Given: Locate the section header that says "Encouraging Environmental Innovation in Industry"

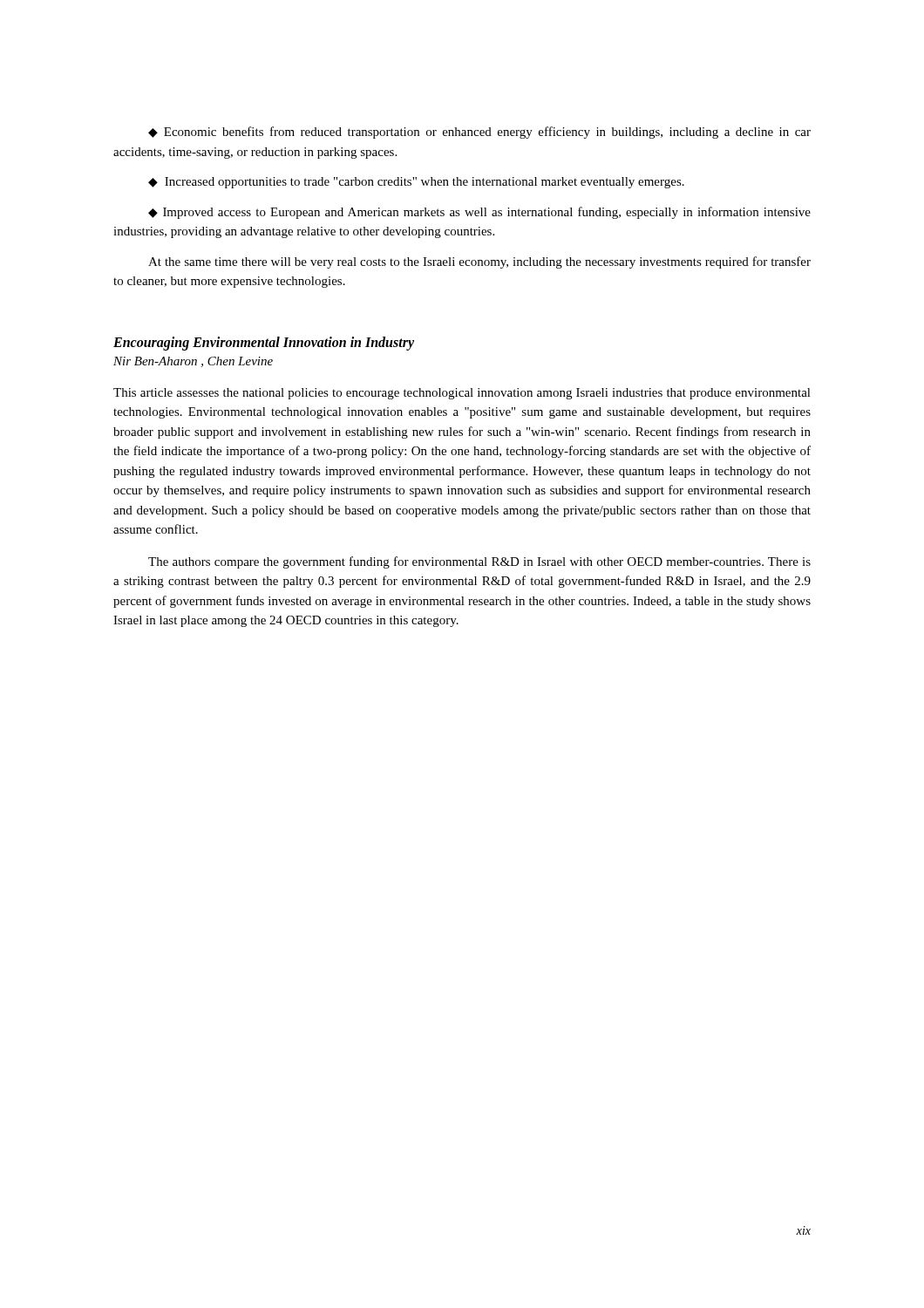Looking at the screenshot, I should point(264,342).
